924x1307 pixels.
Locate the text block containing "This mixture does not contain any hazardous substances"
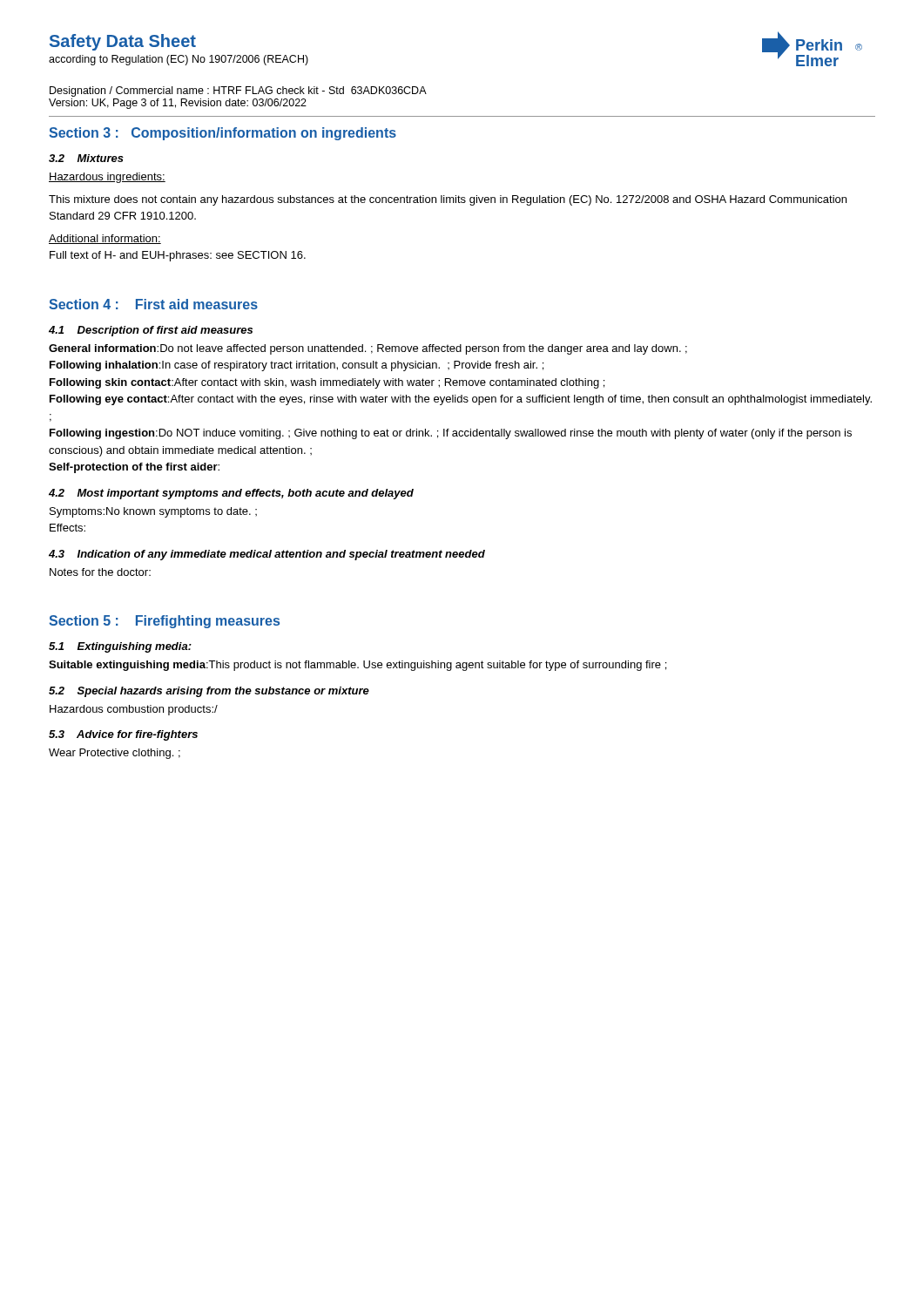pyautogui.click(x=448, y=207)
